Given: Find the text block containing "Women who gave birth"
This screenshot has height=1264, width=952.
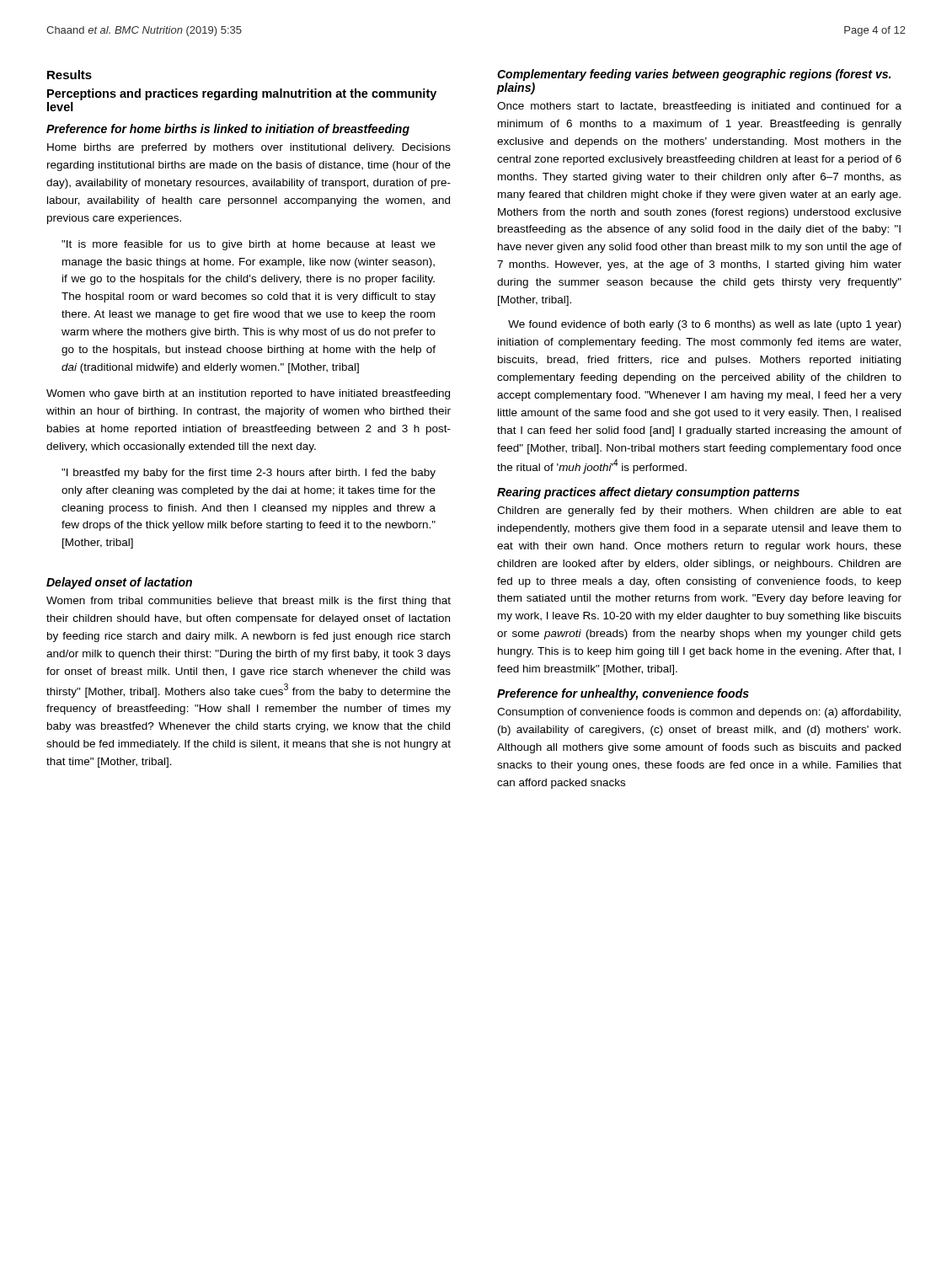Looking at the screenshot, I should tap(249, 420).
